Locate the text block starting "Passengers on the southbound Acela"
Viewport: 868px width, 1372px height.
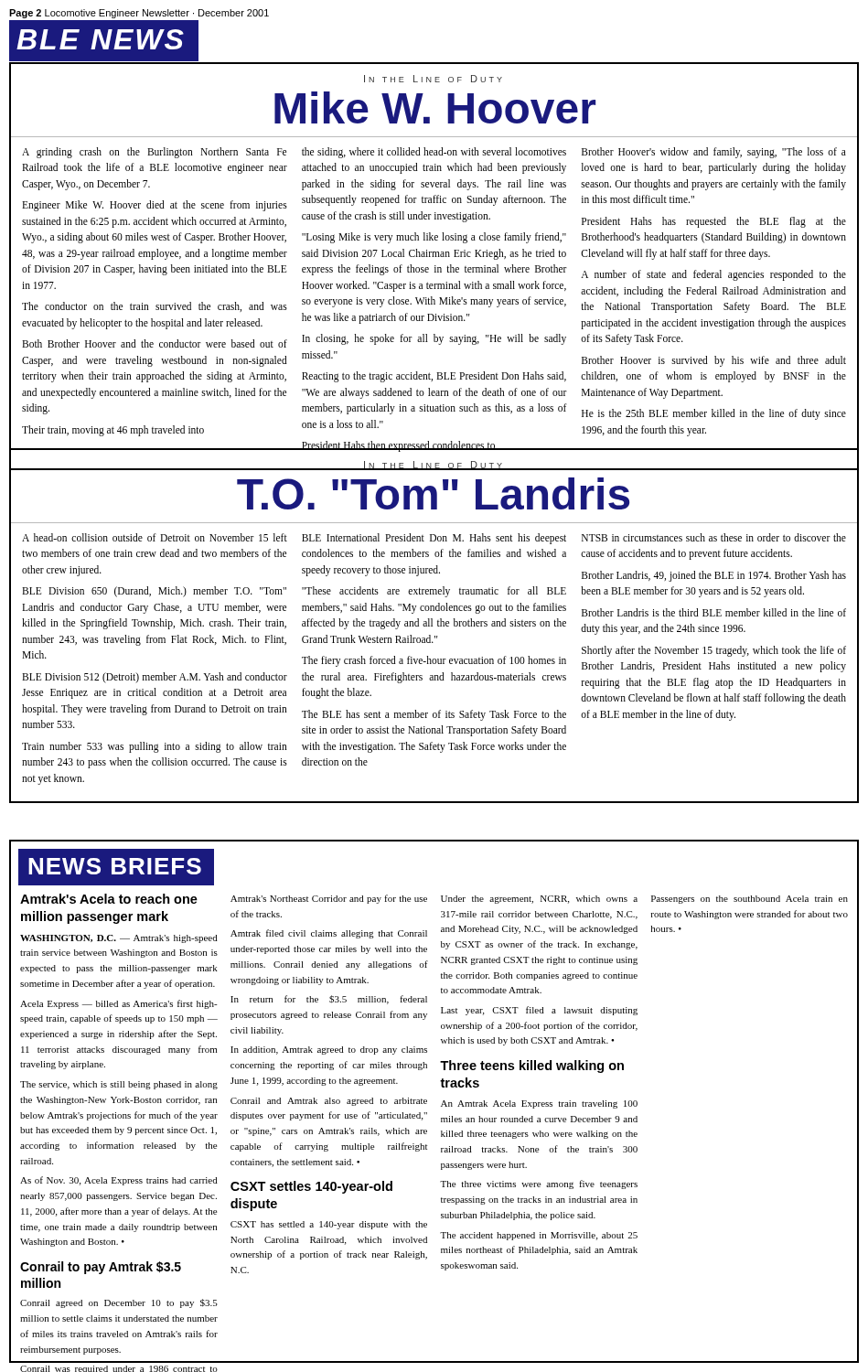(749, 914)
